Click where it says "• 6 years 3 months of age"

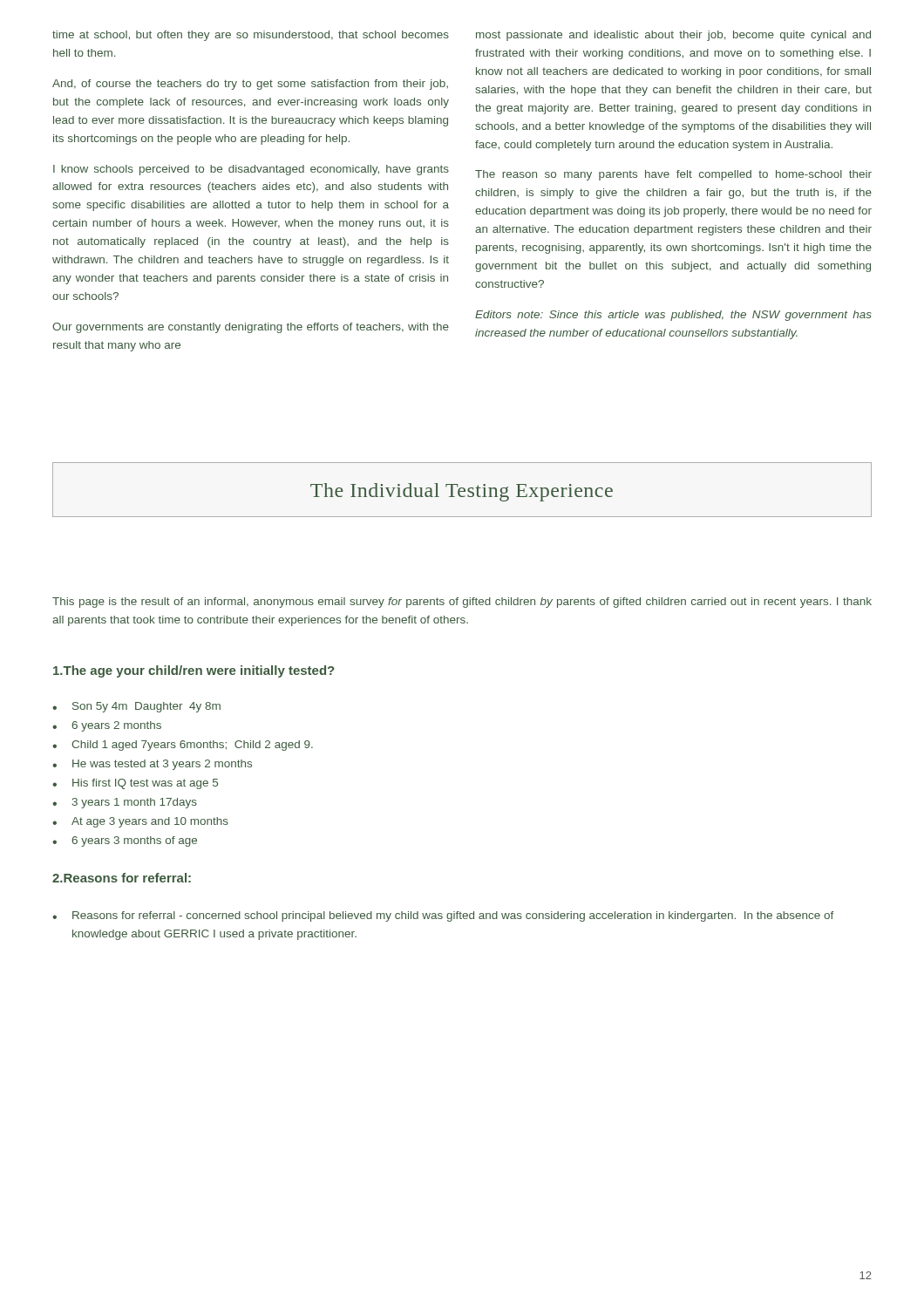tap(125, 841)
